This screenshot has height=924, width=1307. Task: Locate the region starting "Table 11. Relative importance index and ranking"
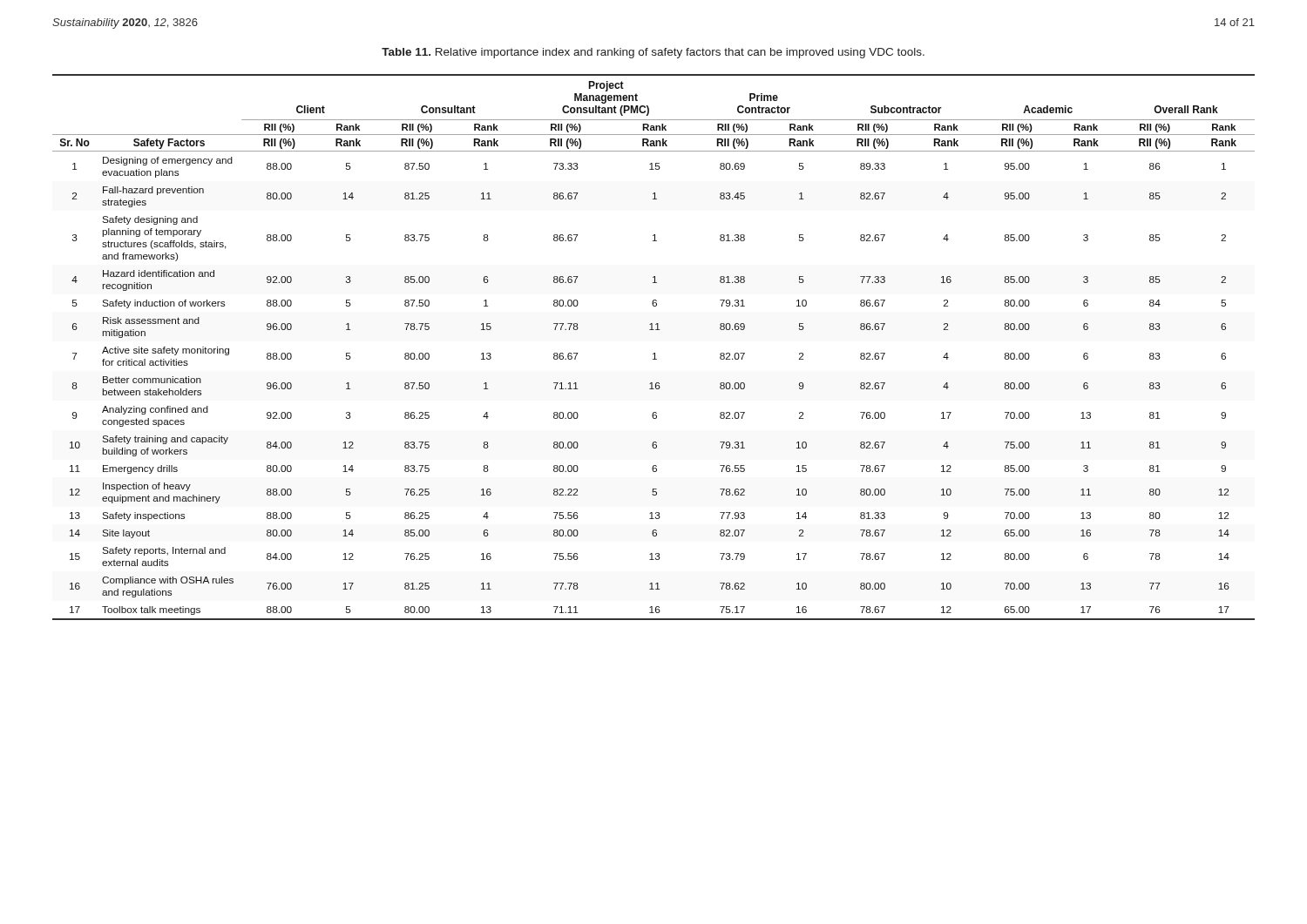point(654,52)
